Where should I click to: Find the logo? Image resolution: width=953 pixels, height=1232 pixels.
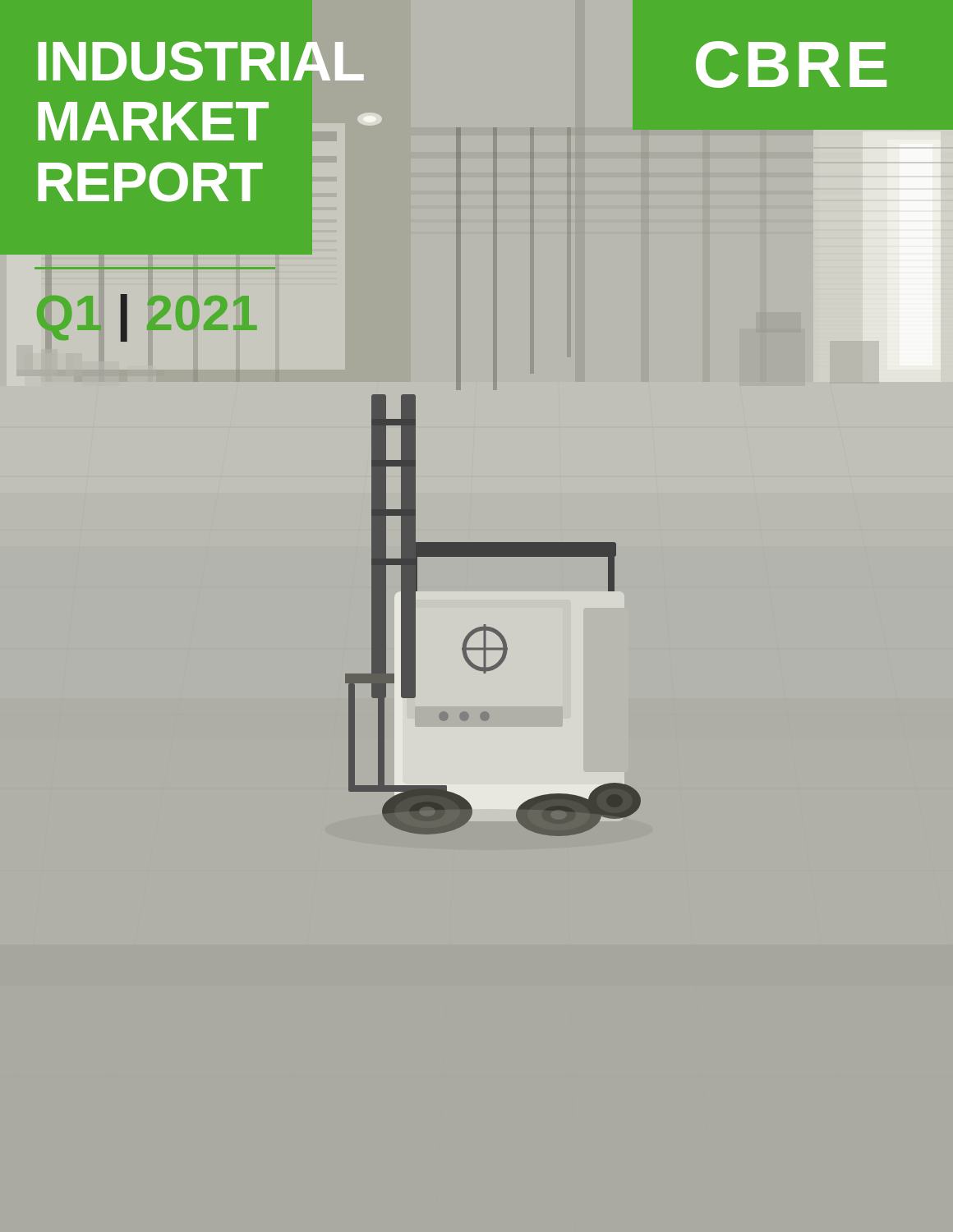[793, 65]
